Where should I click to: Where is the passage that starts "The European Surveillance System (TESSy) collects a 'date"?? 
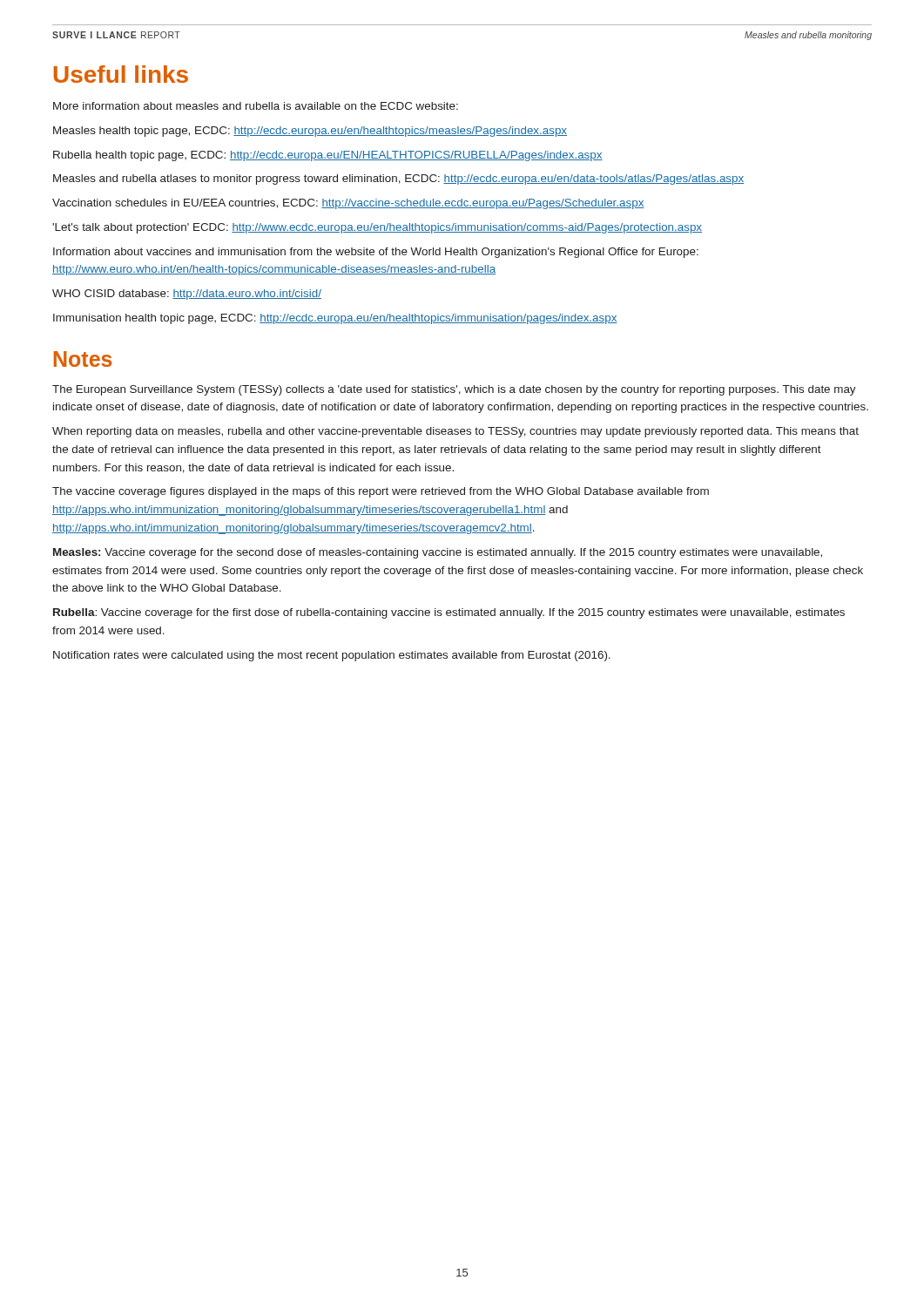461,398
